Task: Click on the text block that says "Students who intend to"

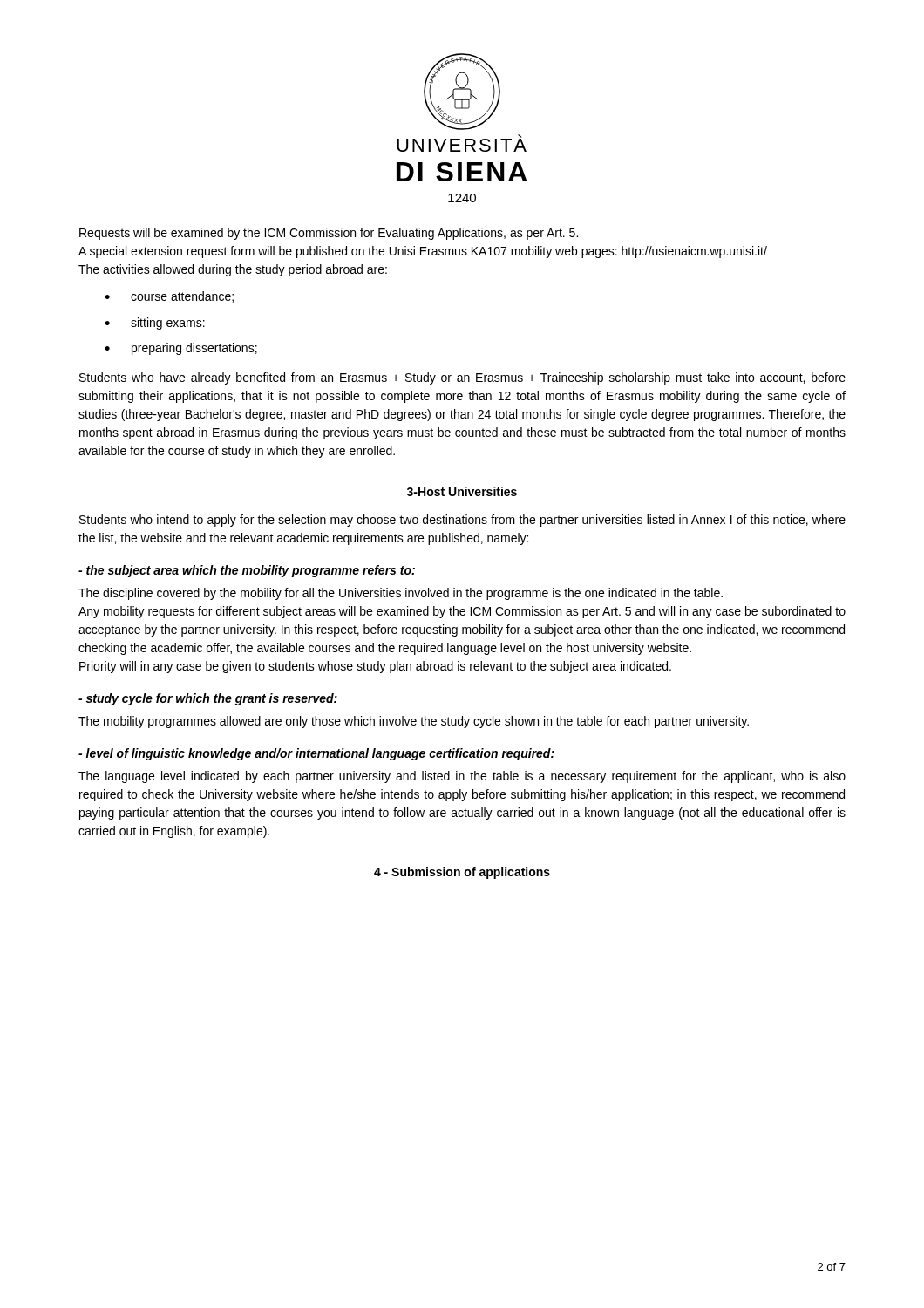Action: click(462, 528)
